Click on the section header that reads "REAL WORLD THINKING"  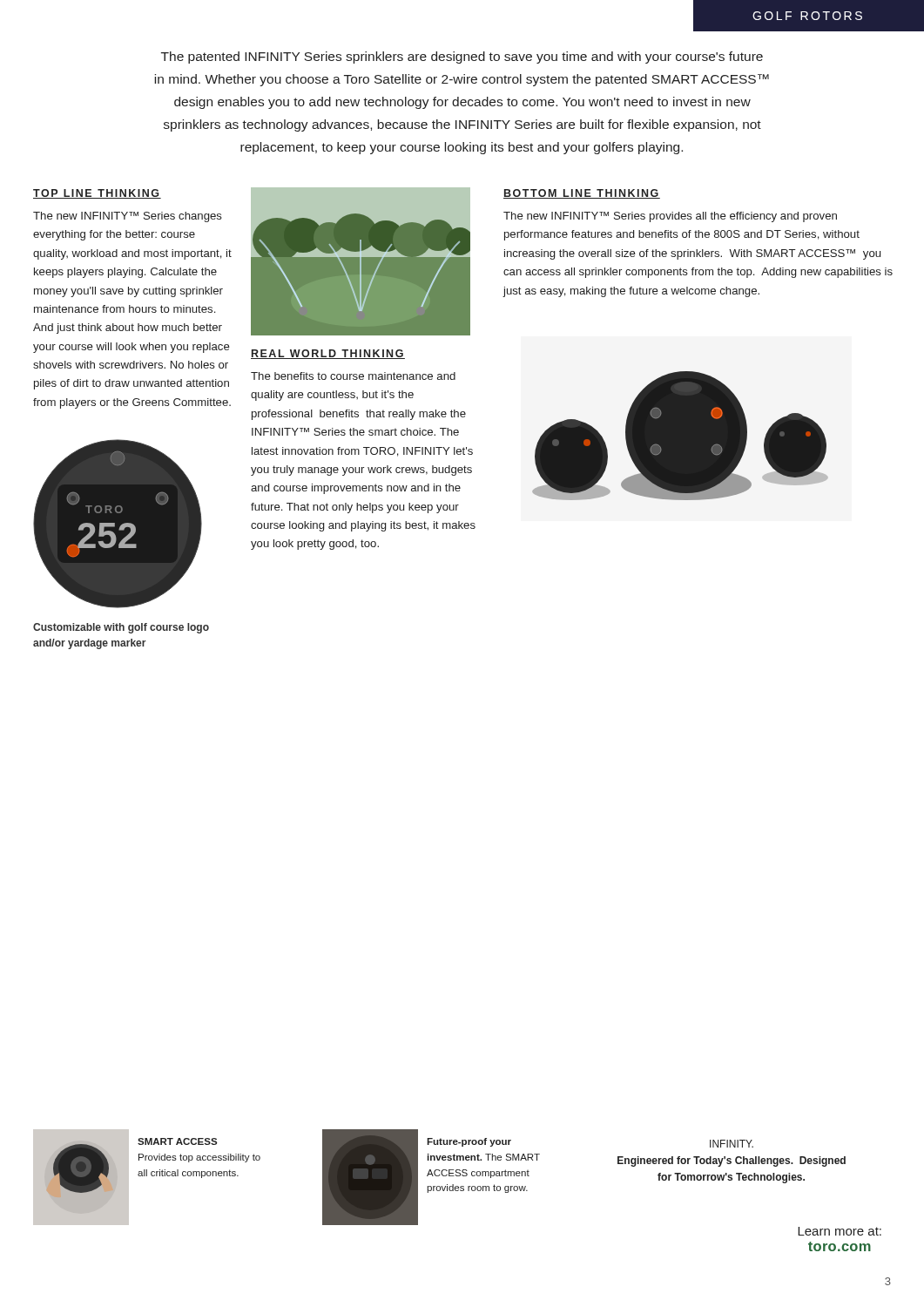[328, 354]
